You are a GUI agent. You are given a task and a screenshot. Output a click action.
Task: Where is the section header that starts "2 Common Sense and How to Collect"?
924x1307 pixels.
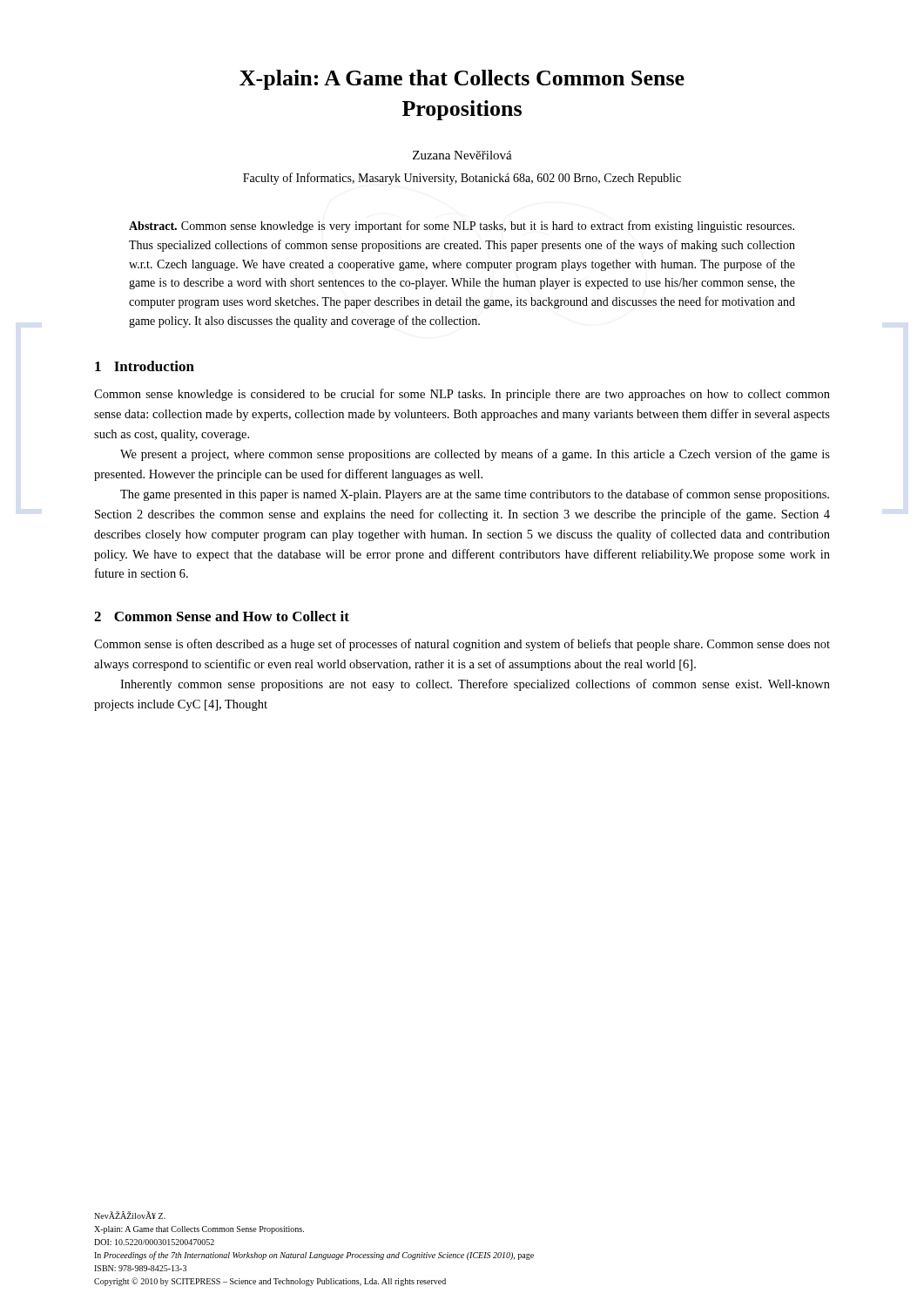(222, 617)
